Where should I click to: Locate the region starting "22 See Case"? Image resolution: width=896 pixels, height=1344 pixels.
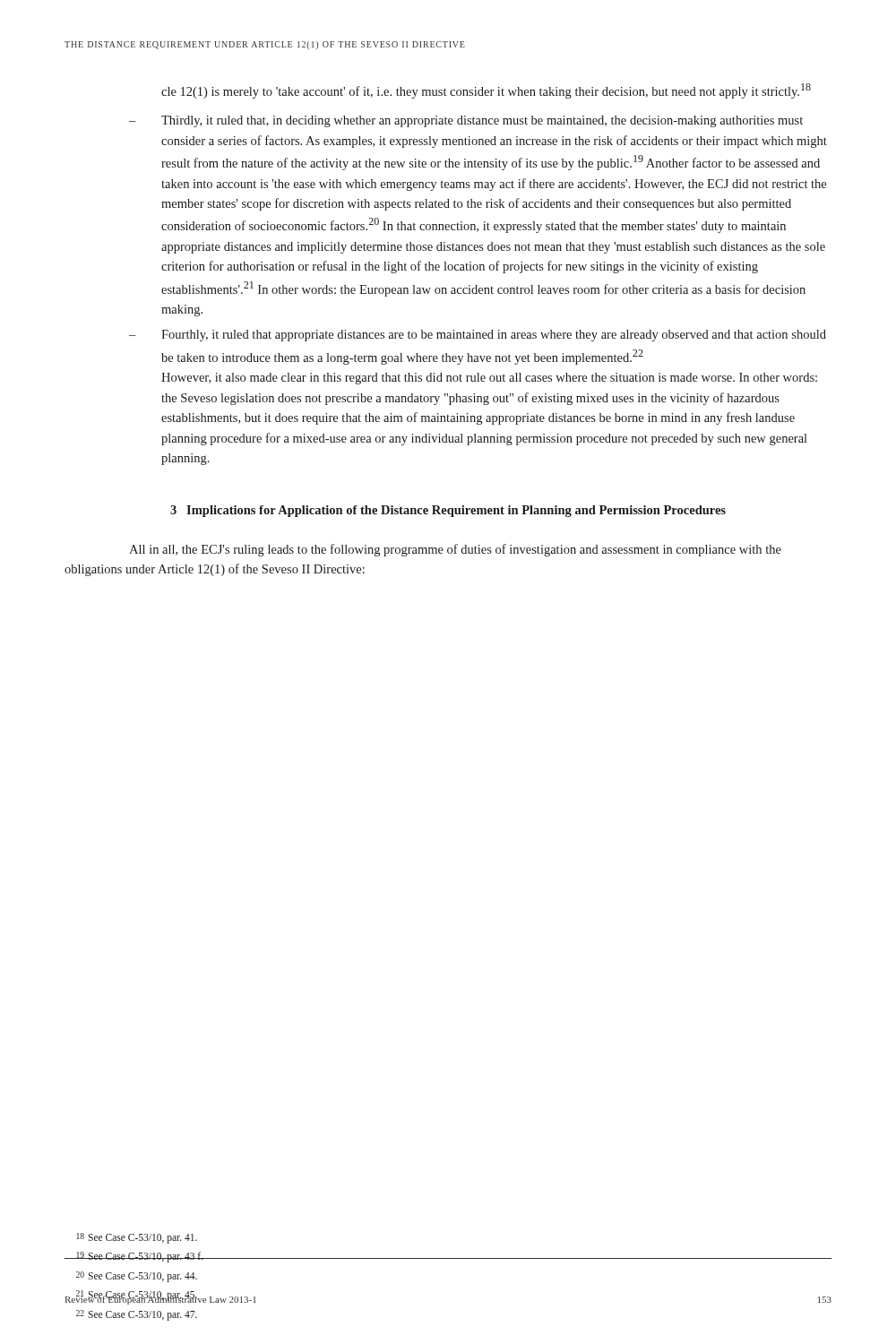click(x=131, y=1316)
